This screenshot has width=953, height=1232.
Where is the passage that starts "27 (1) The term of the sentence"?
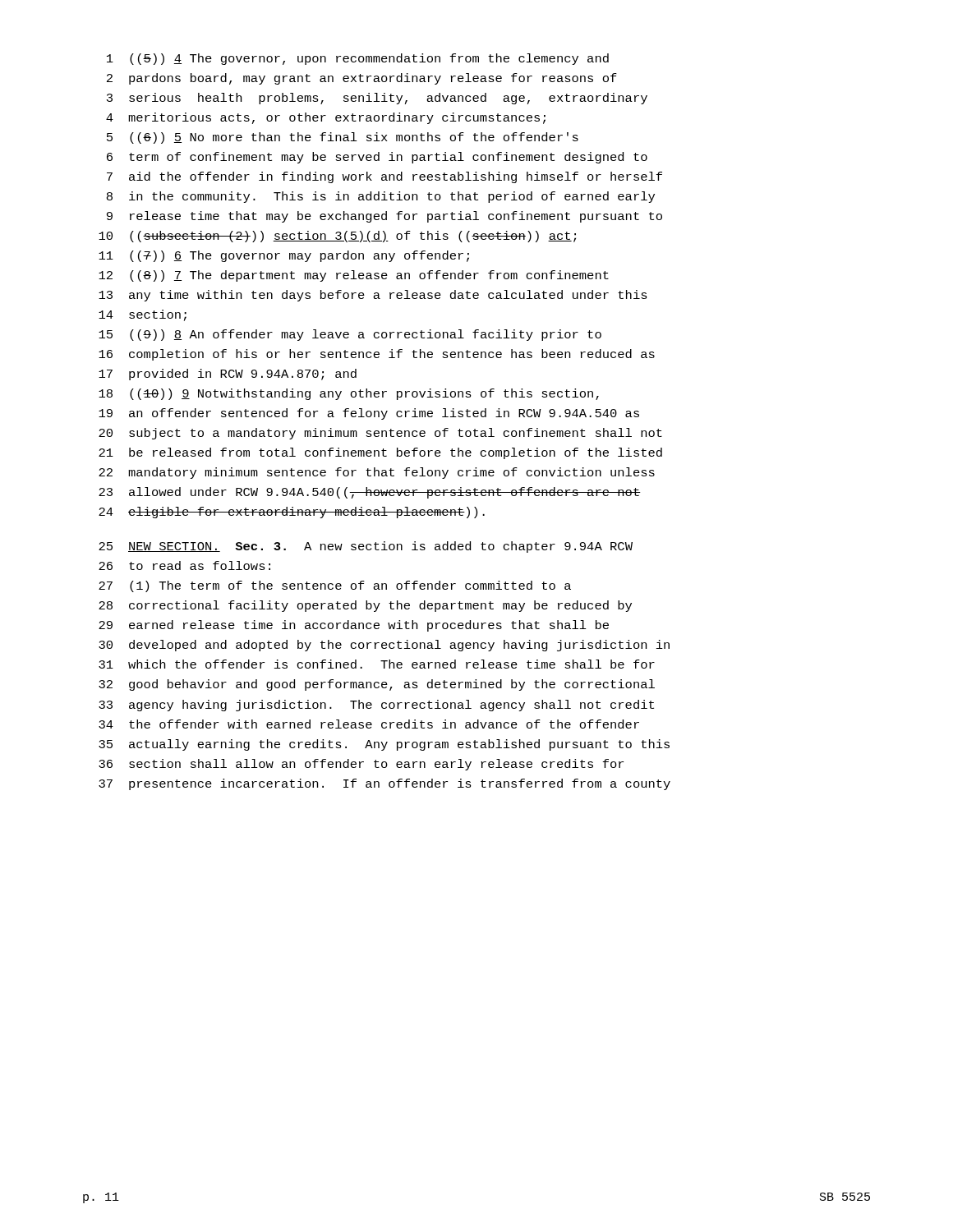[476, 587]
